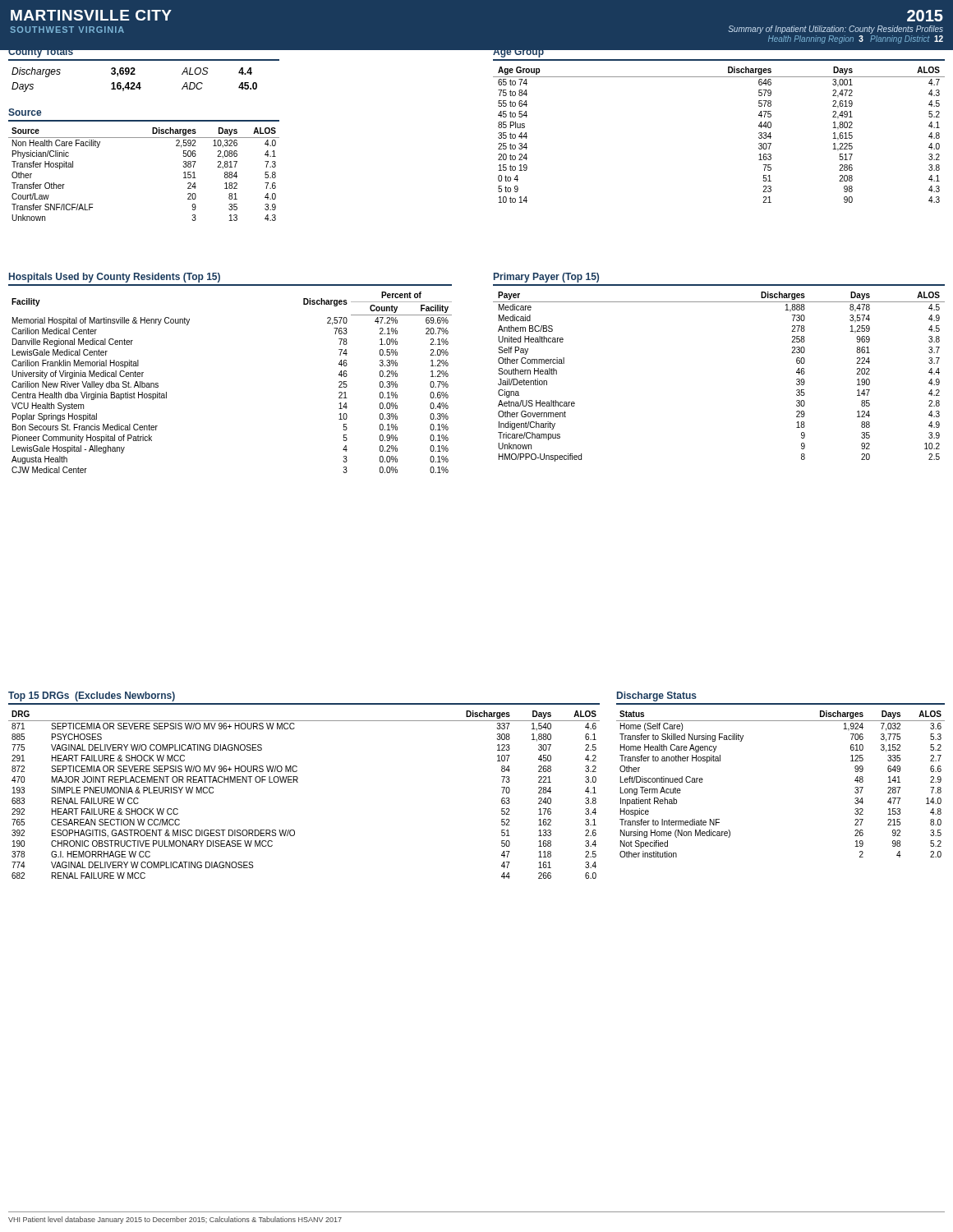Click on the section header that says "Age Group"
This screenshot has height=1232, width=953.
coord(719,53)
